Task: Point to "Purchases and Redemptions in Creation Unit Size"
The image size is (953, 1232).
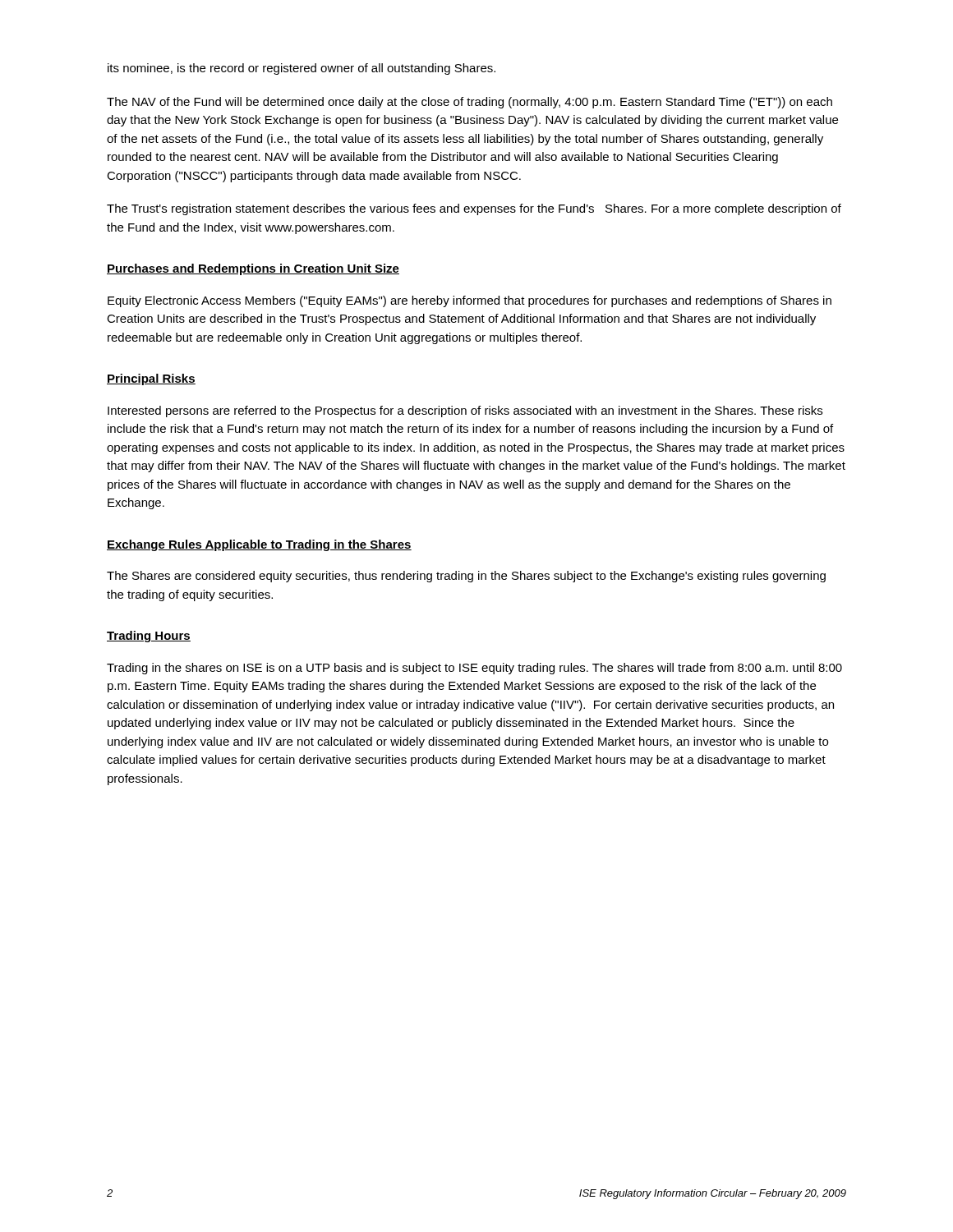Action: click(253, 268)
